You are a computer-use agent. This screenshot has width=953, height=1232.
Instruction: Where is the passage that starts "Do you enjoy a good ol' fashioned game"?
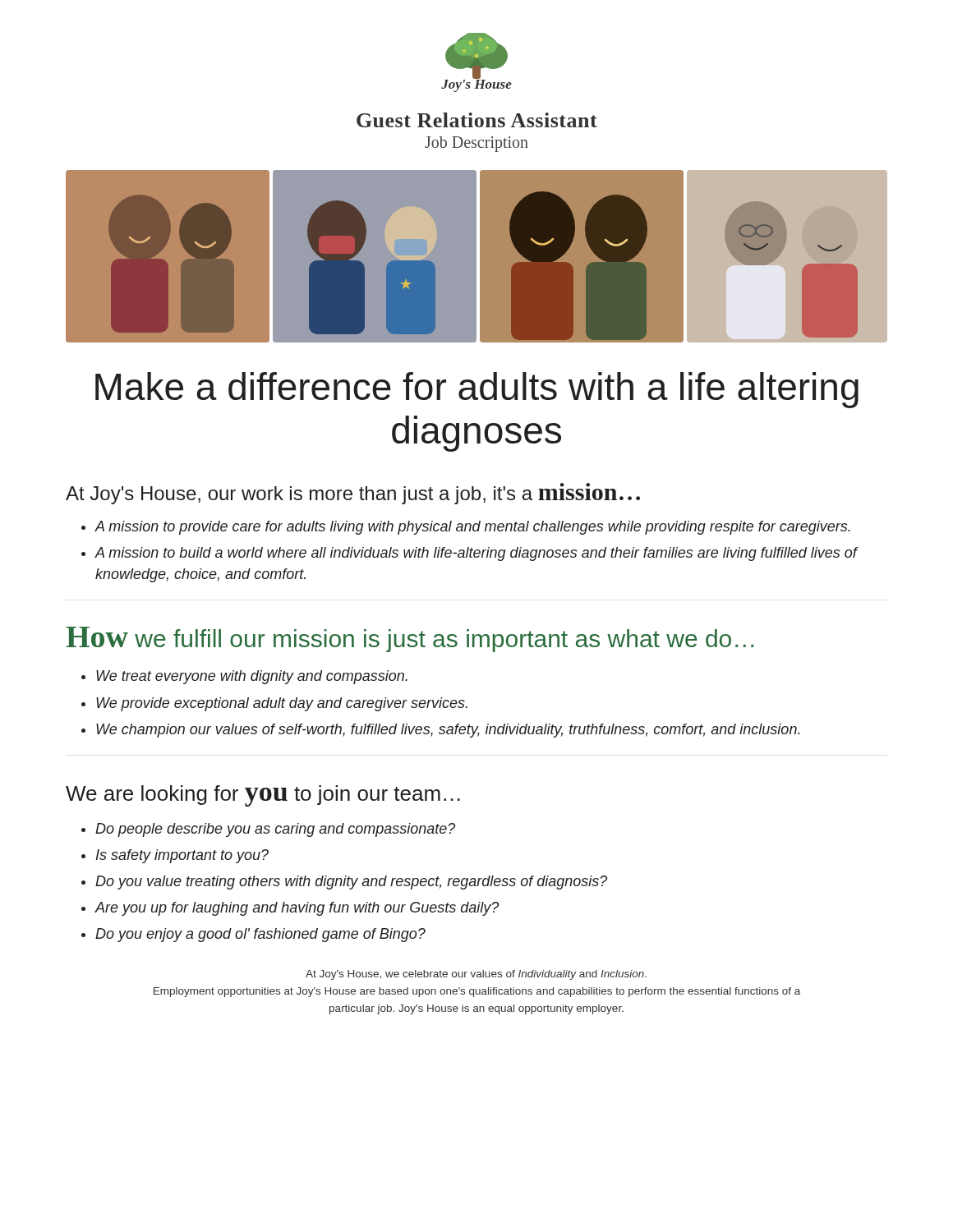tap(260, 934)
